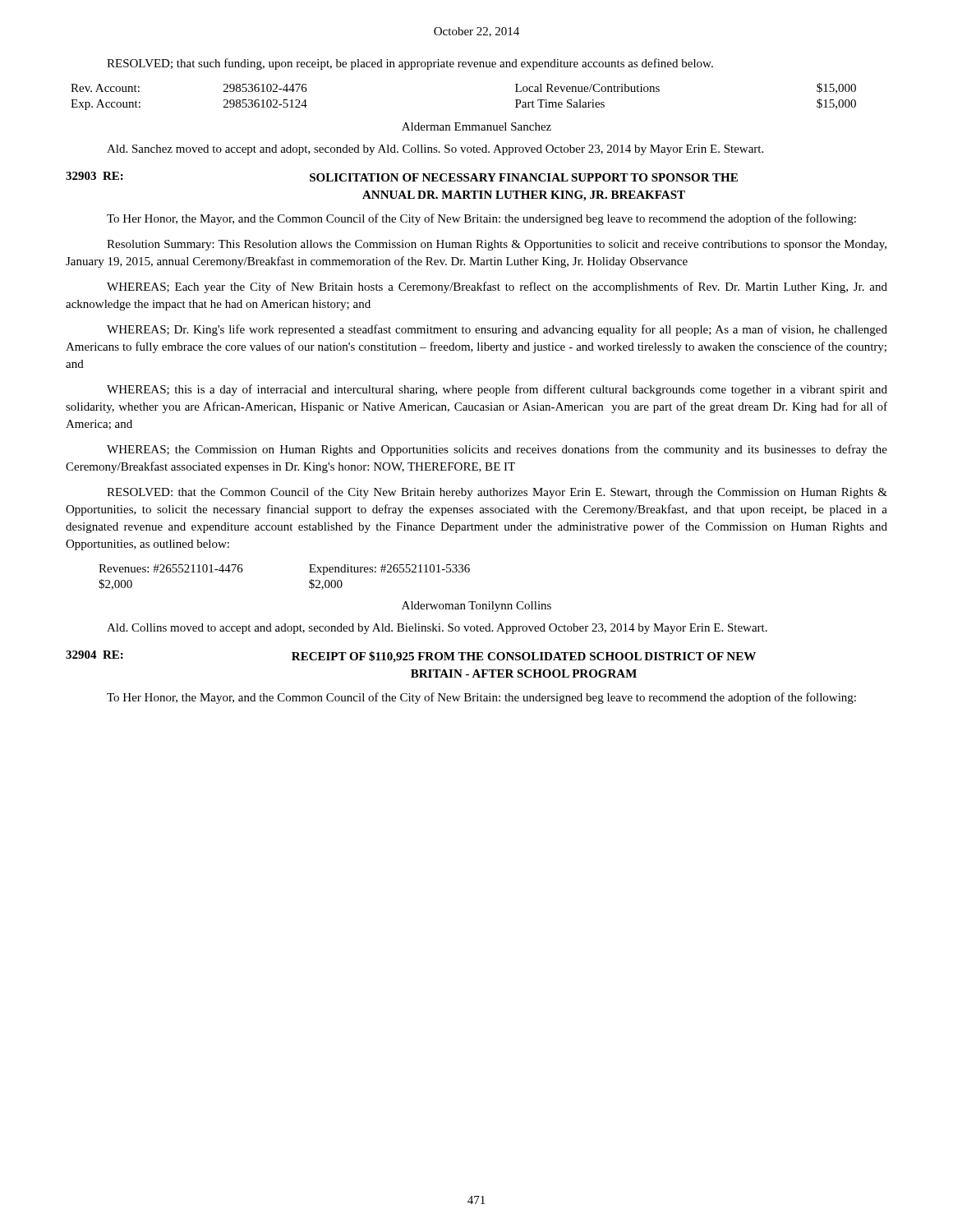The height and width of the screenshot is (1232, 953).
Task: Locate the text "Alderwoman Tonilynn Collins"
Action: click(x=476, y=605)
